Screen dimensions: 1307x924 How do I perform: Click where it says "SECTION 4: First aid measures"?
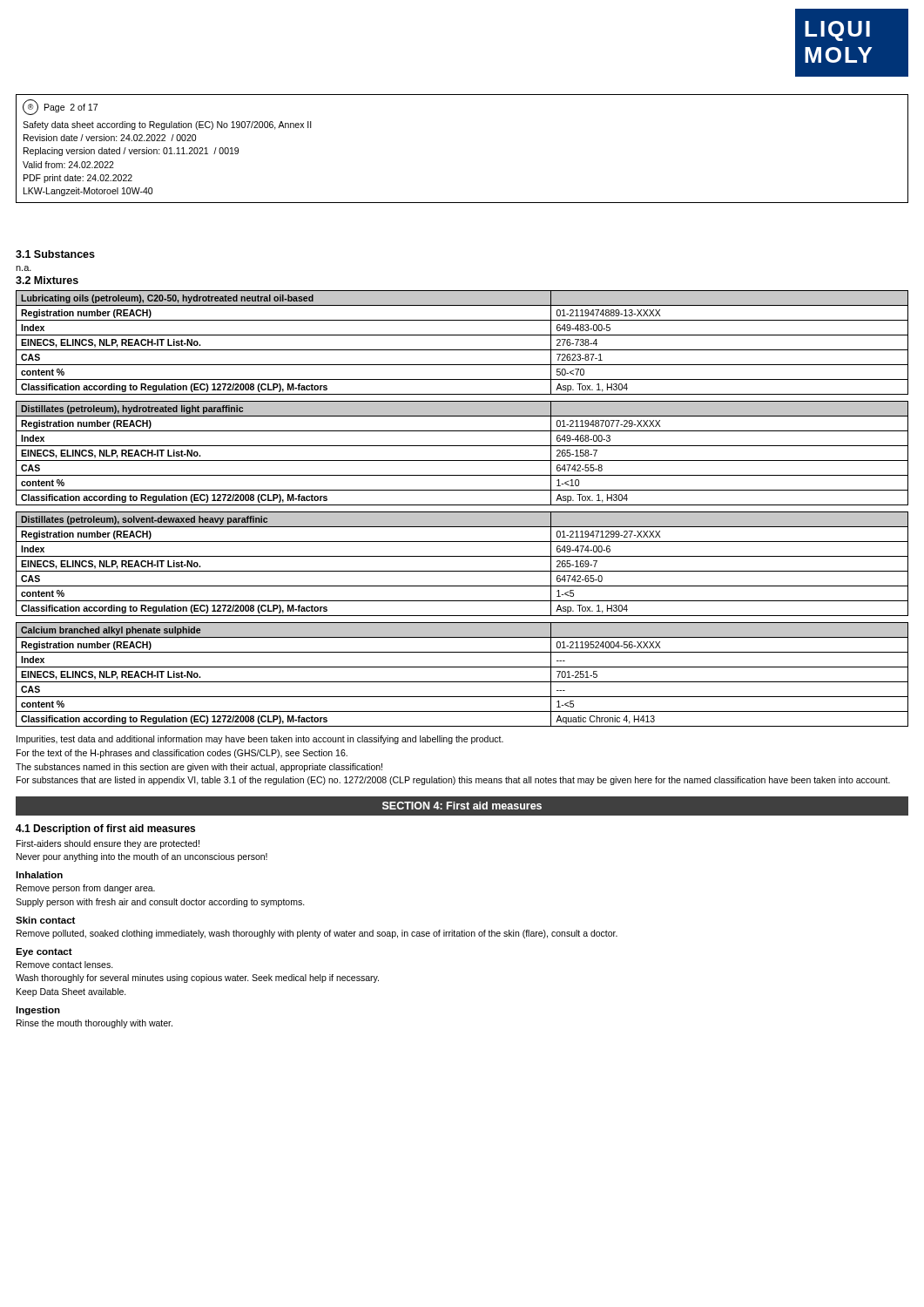click(462, 806)
